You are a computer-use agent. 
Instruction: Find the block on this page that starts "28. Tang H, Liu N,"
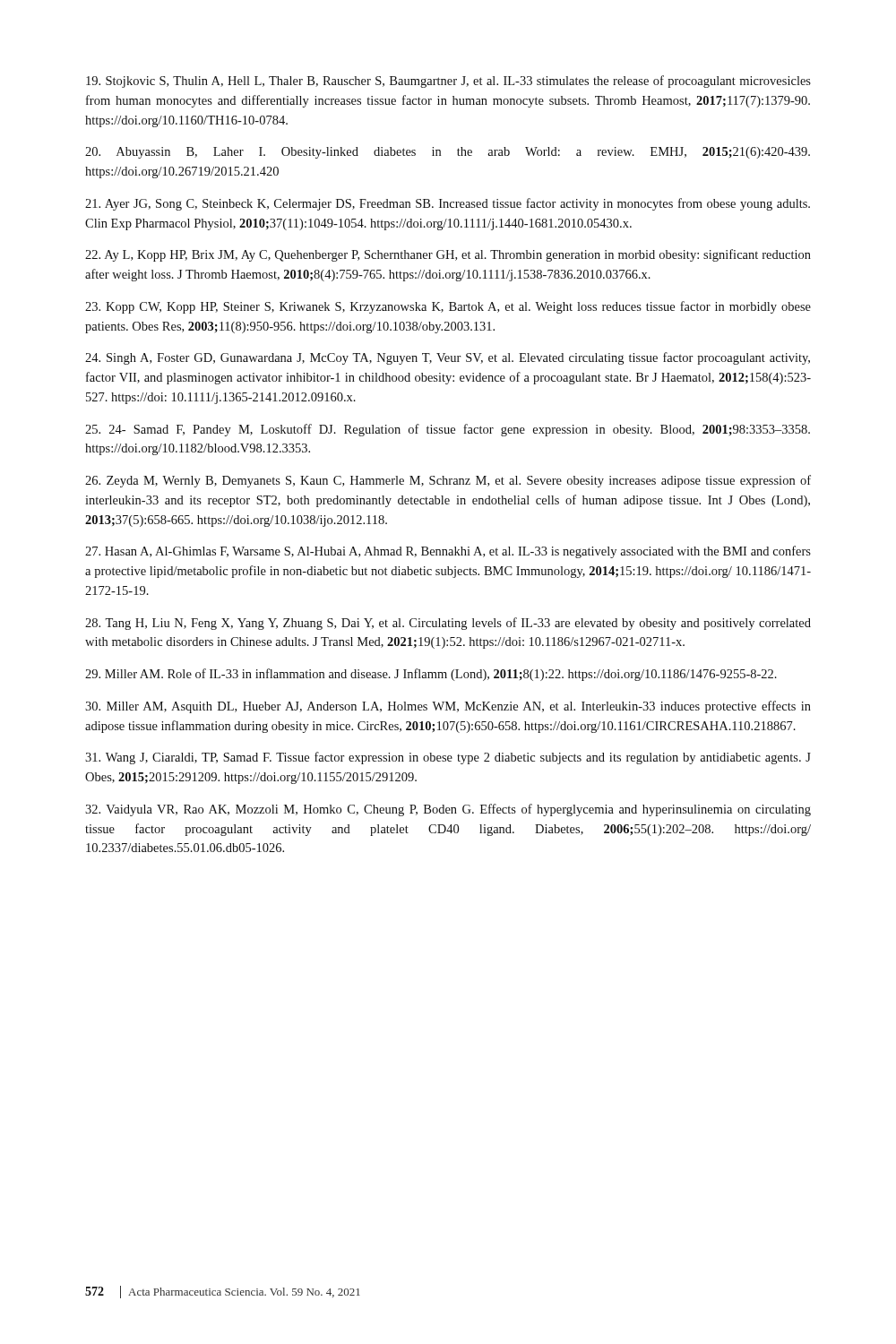tap(448, 632)
